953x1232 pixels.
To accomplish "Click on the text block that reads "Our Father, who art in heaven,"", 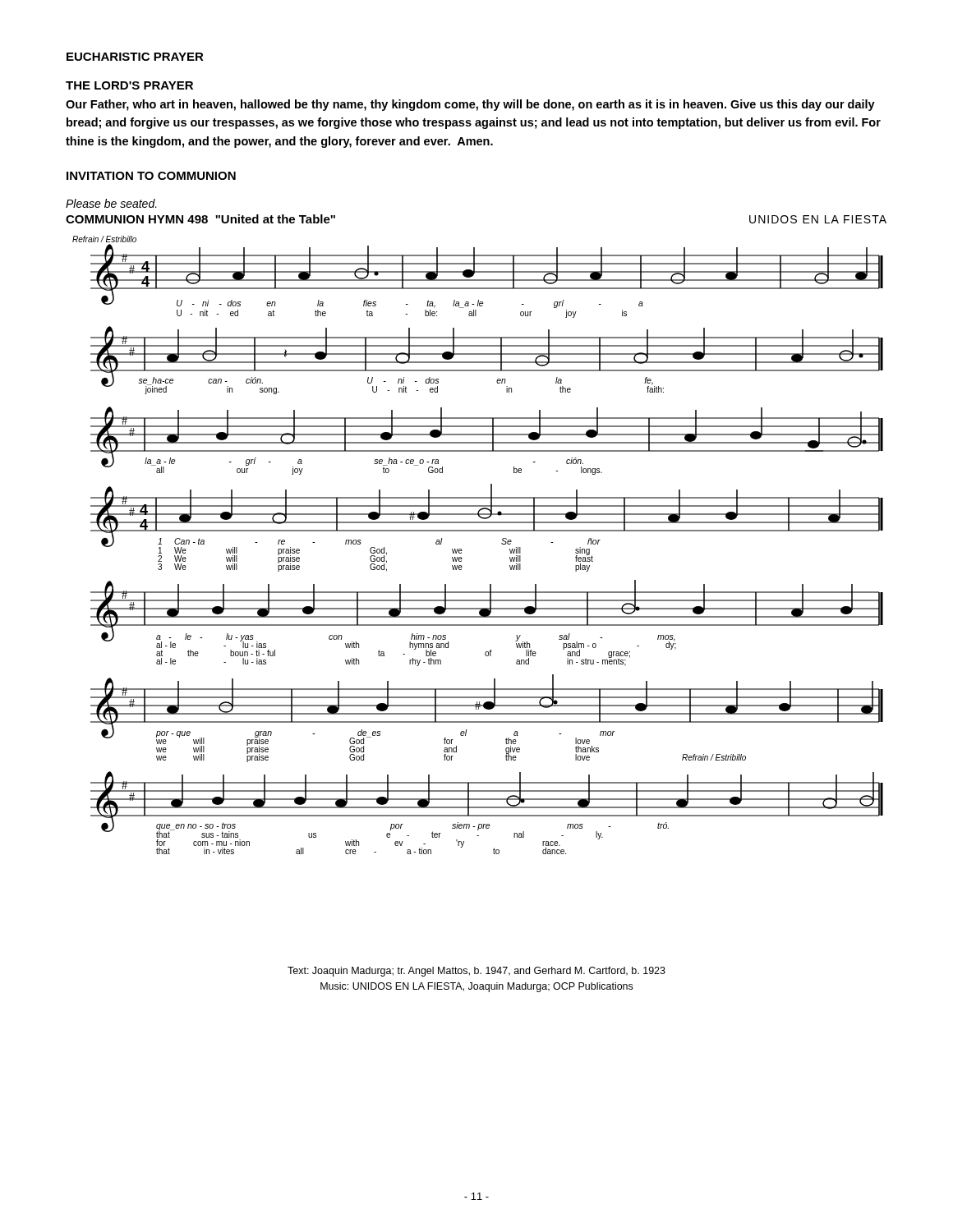I will click(473, 123).
